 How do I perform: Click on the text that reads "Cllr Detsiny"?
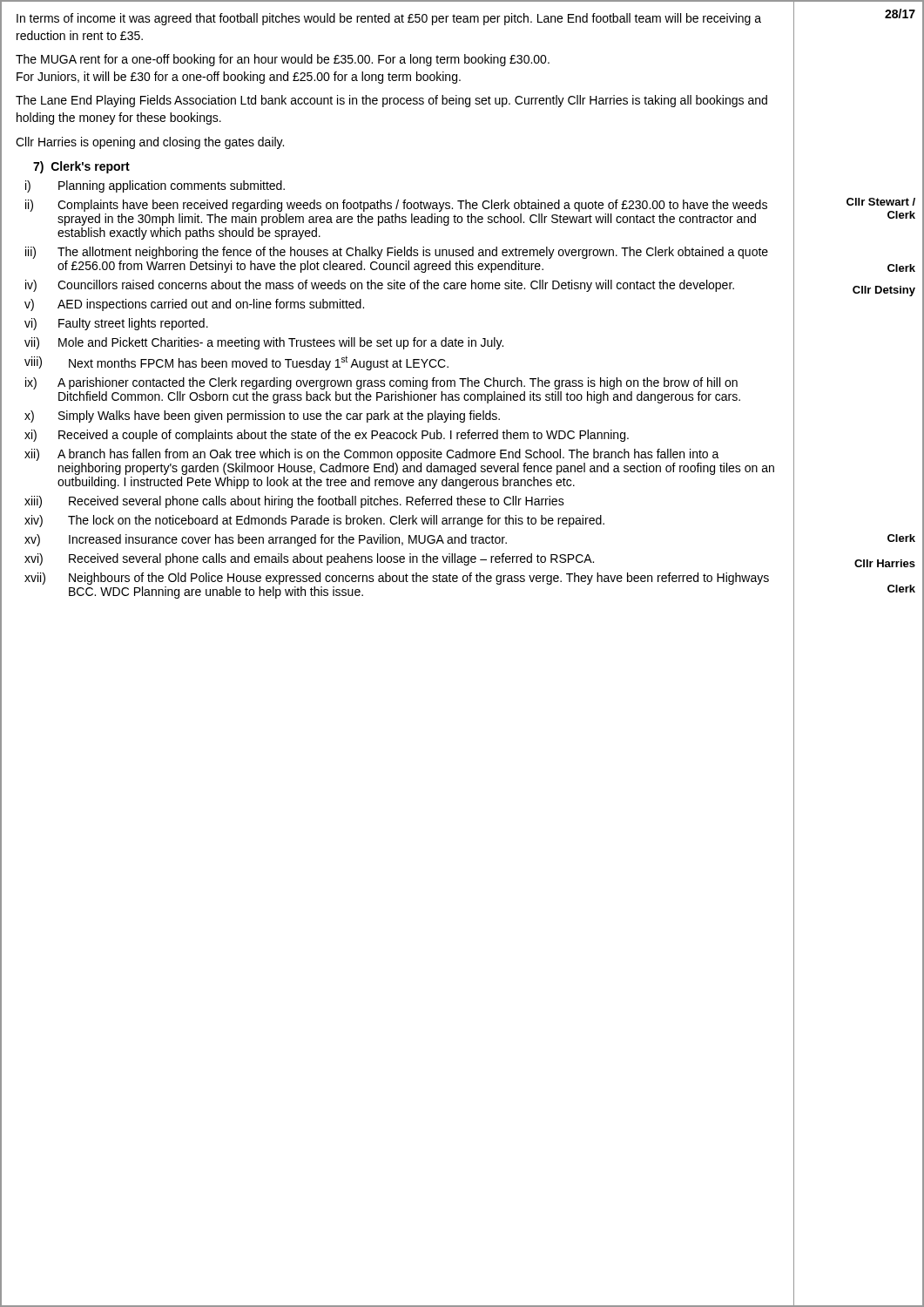[884, 290]
